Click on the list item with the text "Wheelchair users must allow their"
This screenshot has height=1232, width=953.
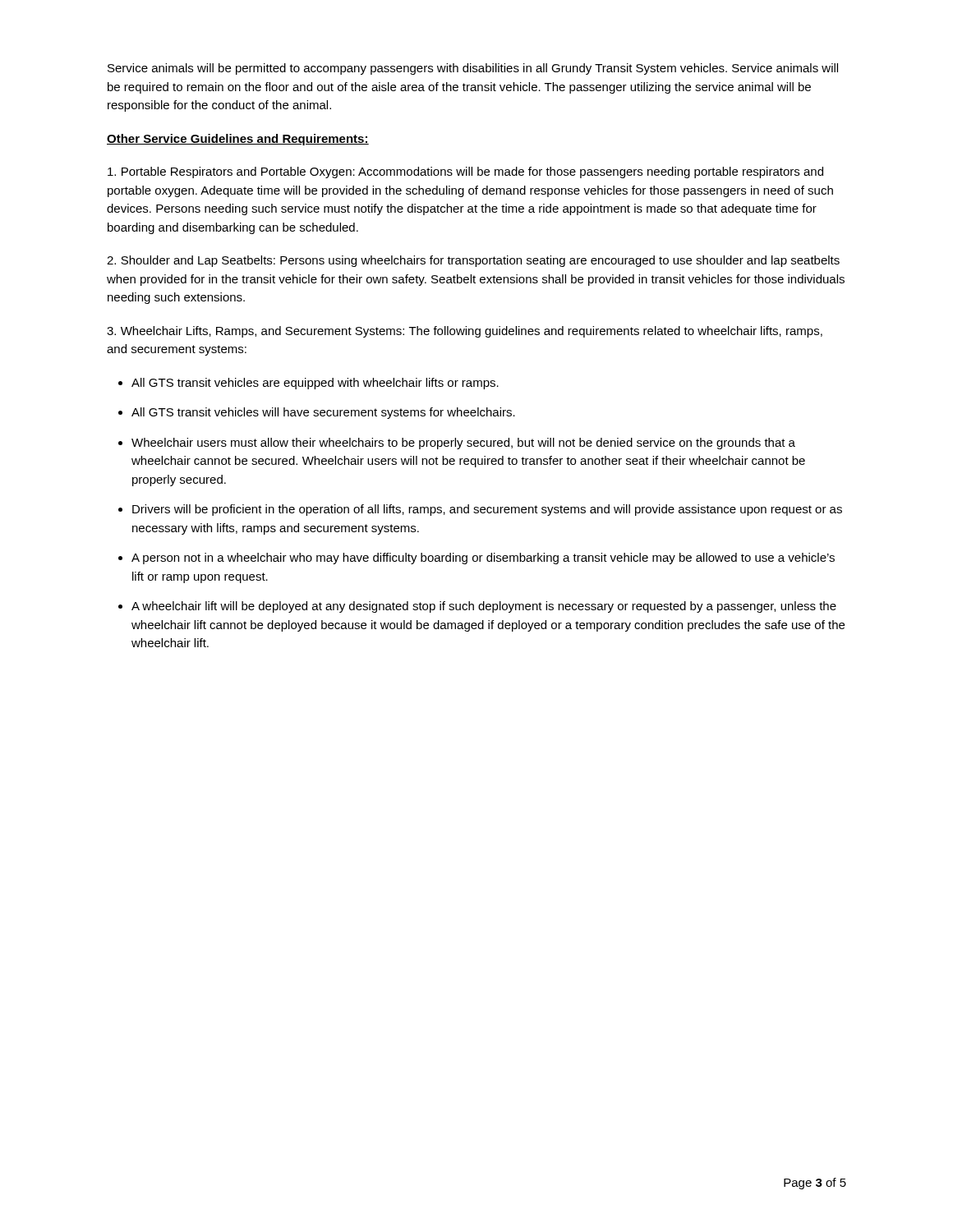point(468,460)
